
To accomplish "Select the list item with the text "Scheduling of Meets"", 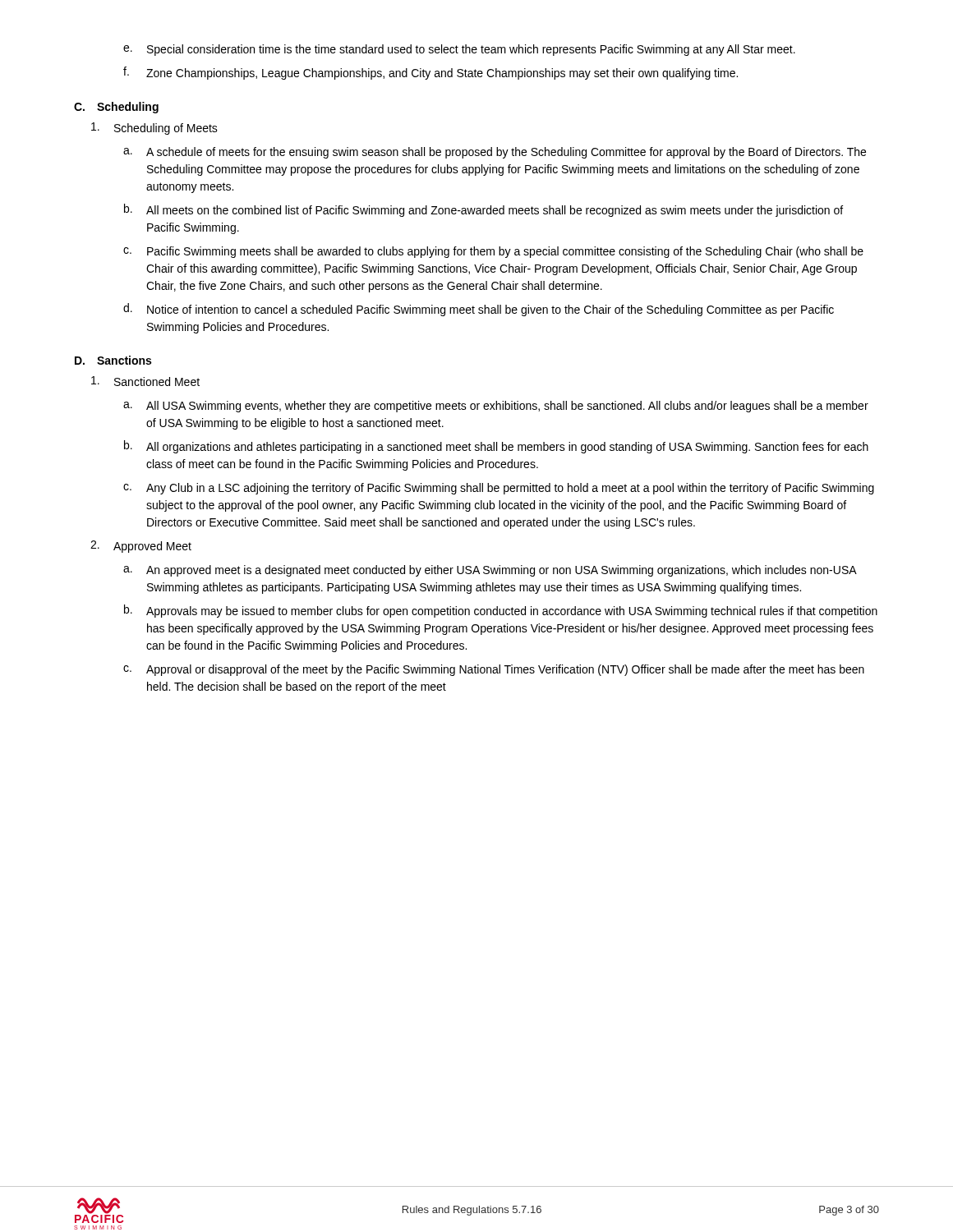I will tap(154, 129).
